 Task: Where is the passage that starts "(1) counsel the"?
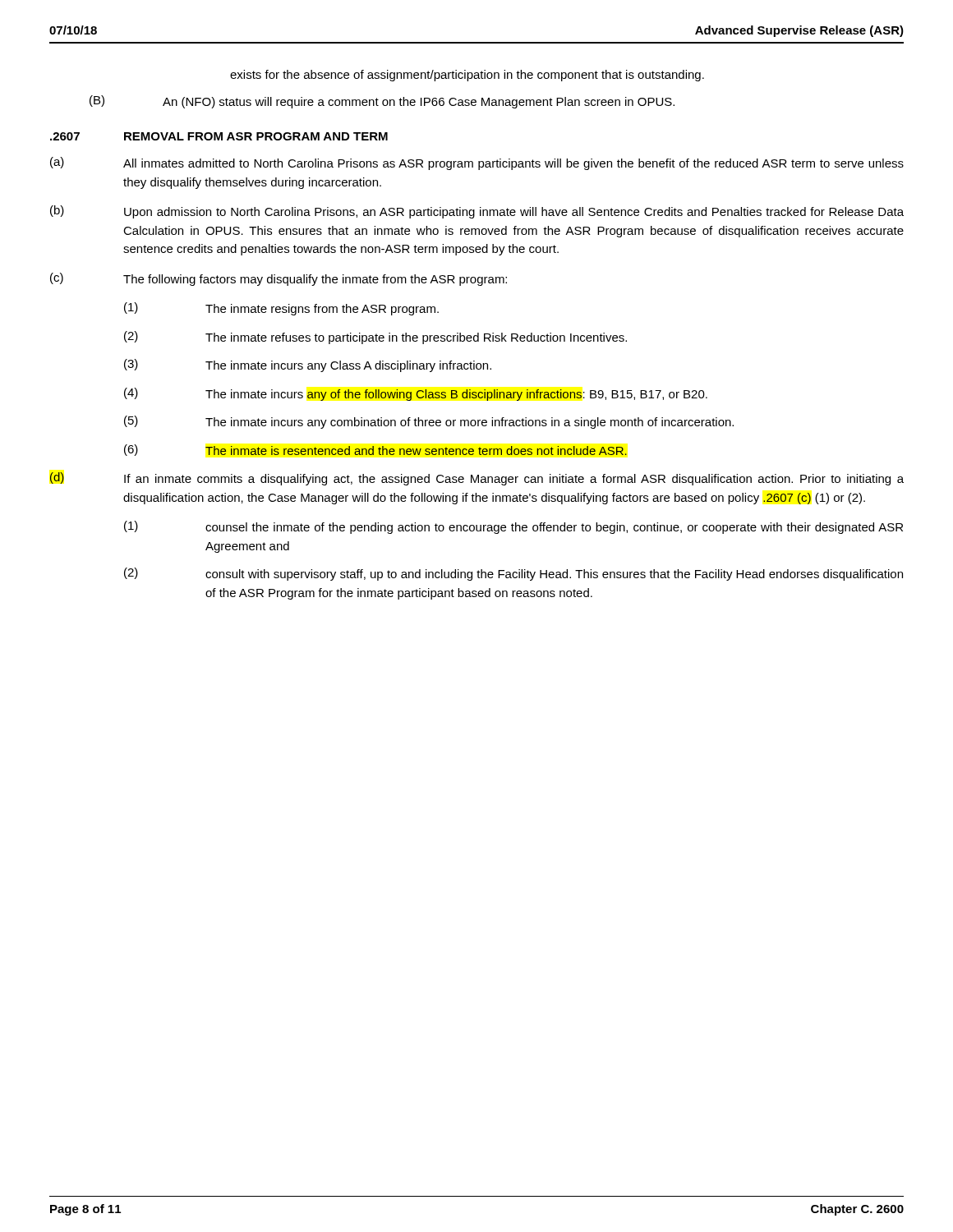(513, 537)
